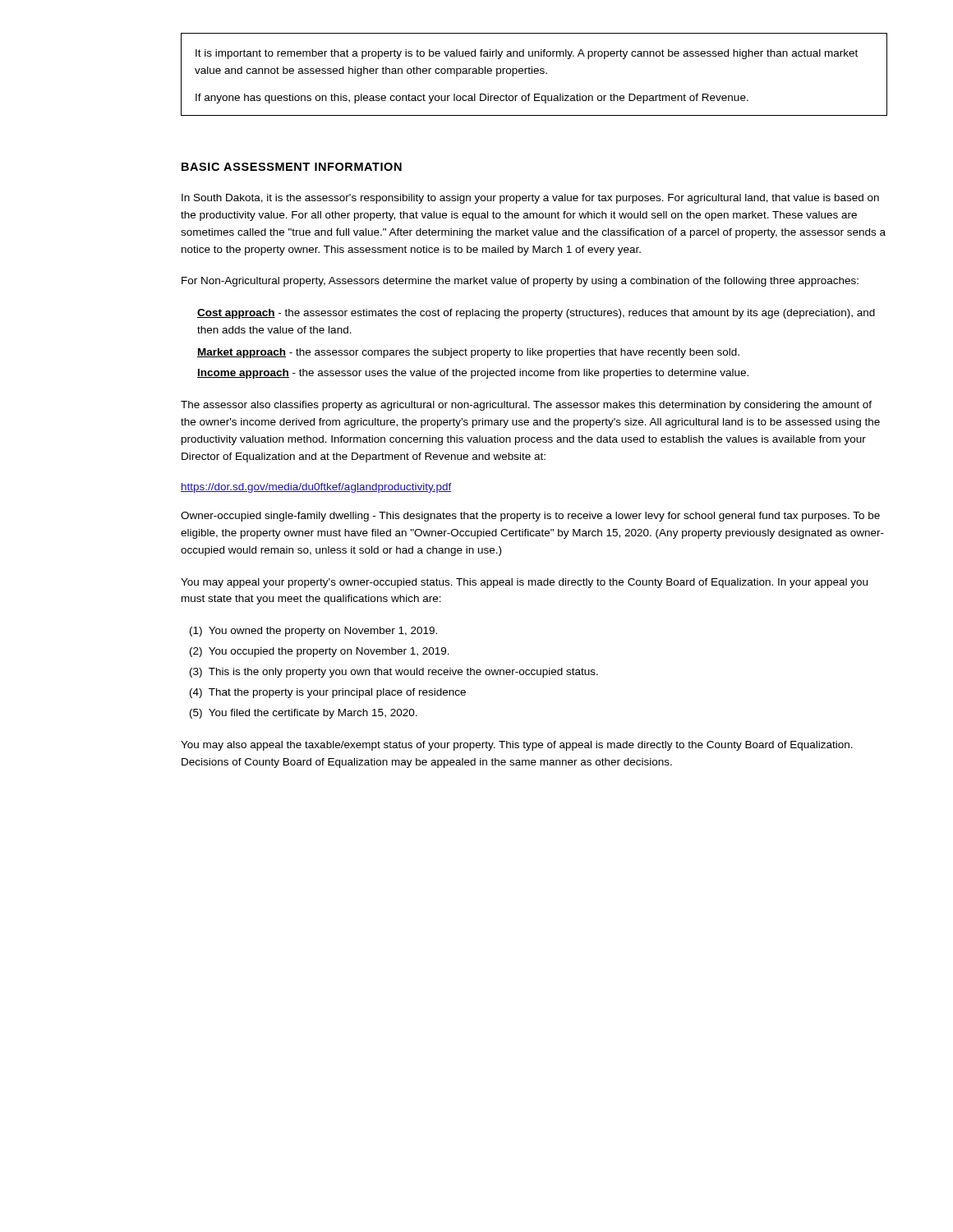Find the element starting "(3) This is the only property you own"
Image resolution: width=953 pixels, height=1232 pixels.
click(x=394, y=672)
